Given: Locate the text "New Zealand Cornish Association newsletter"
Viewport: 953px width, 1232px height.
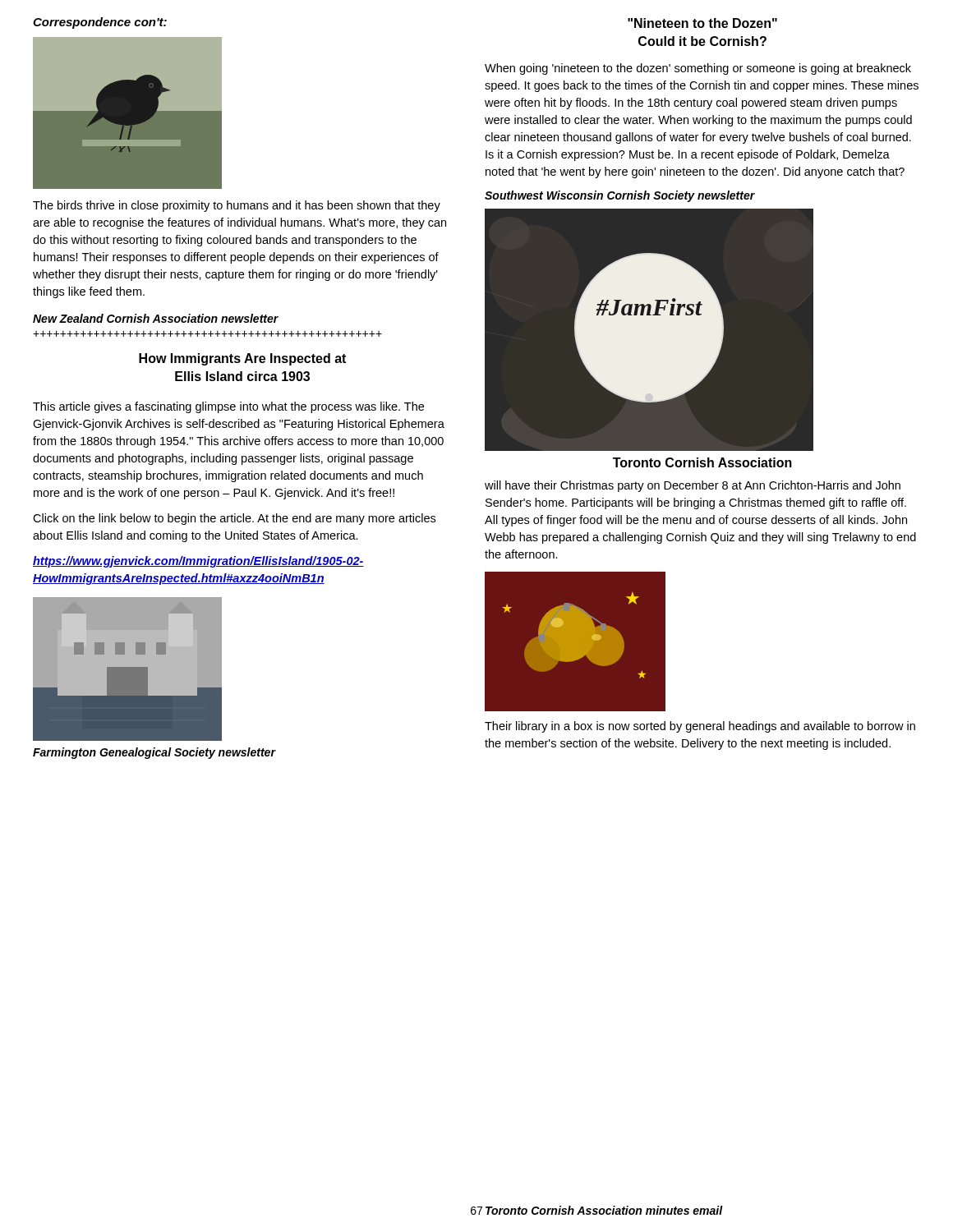Looking at the screenshot, I should pos(155,319).
